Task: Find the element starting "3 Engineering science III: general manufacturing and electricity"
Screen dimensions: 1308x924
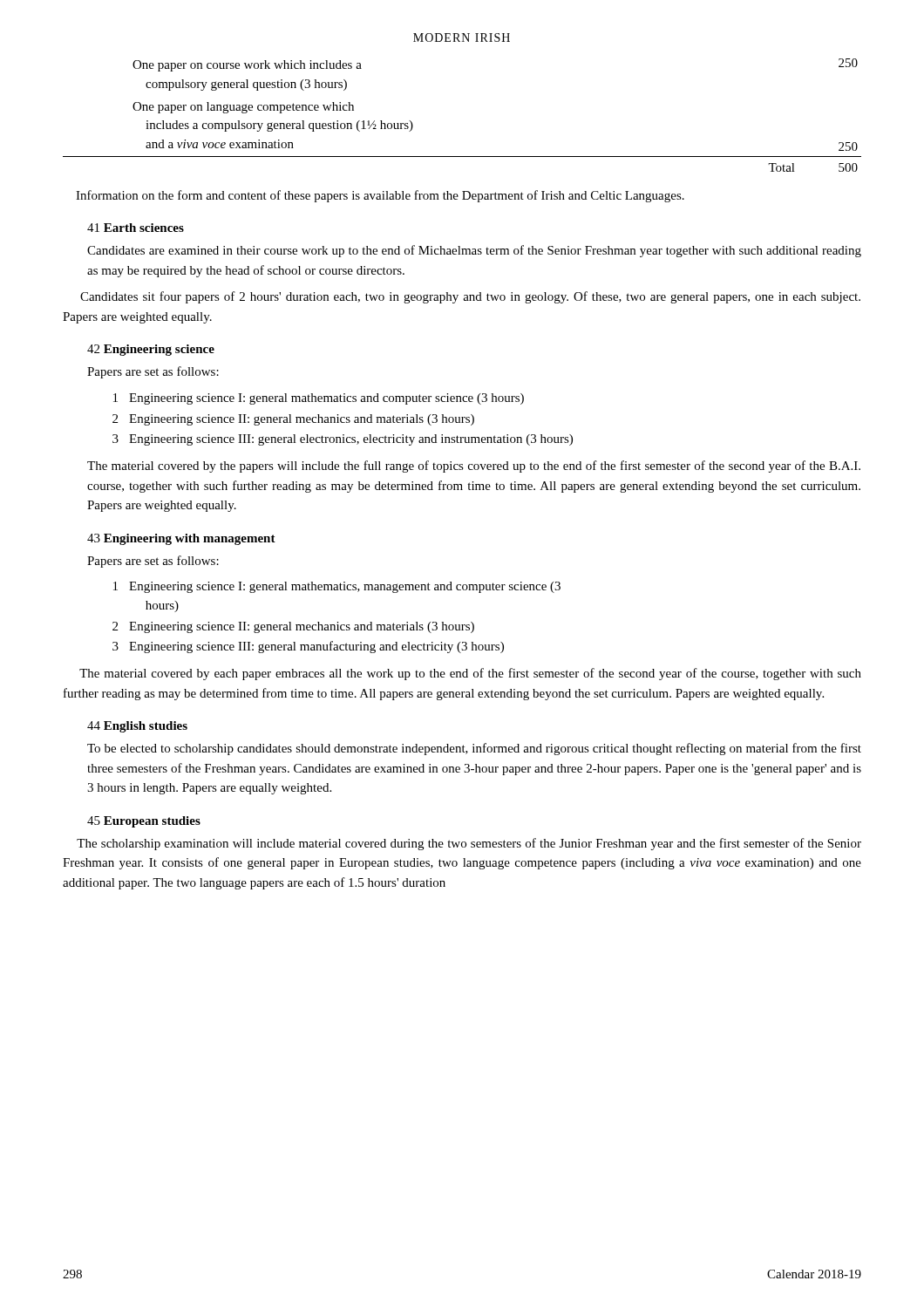Action: coord(474,647)
